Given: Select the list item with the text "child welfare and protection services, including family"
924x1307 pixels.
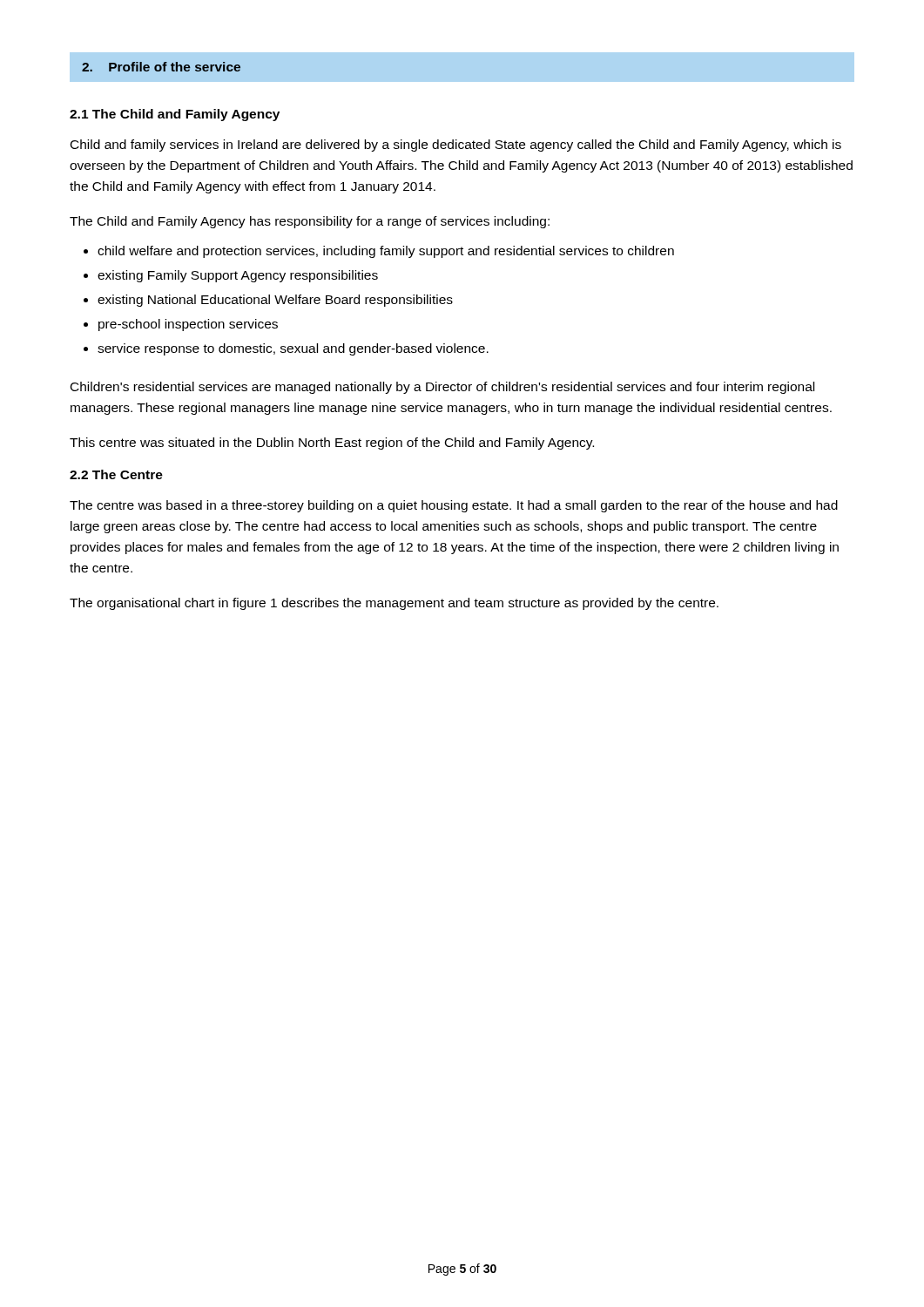Looking at the screenshot, I should coord(386,251).
